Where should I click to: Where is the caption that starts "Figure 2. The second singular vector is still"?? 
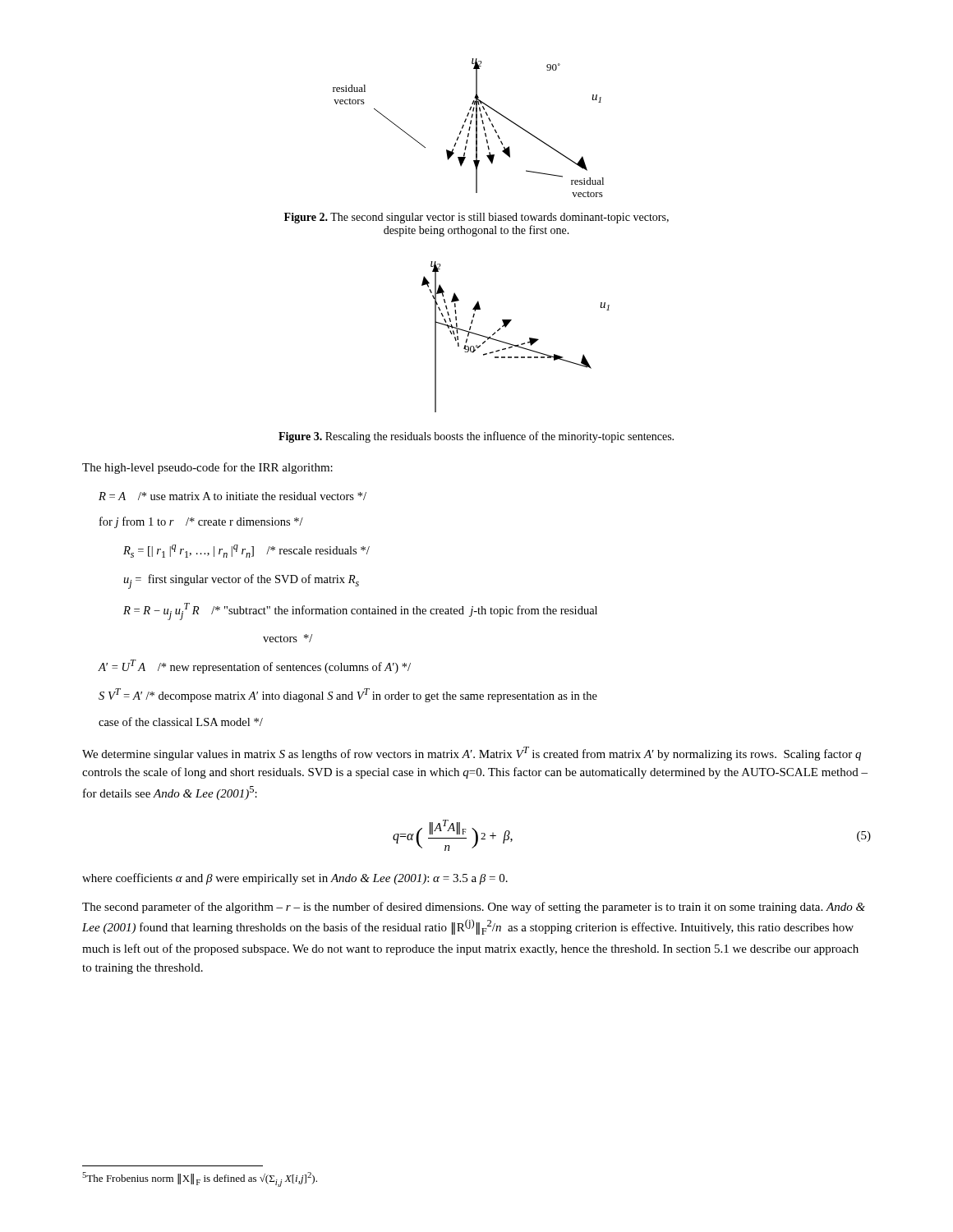click(476, 224)
